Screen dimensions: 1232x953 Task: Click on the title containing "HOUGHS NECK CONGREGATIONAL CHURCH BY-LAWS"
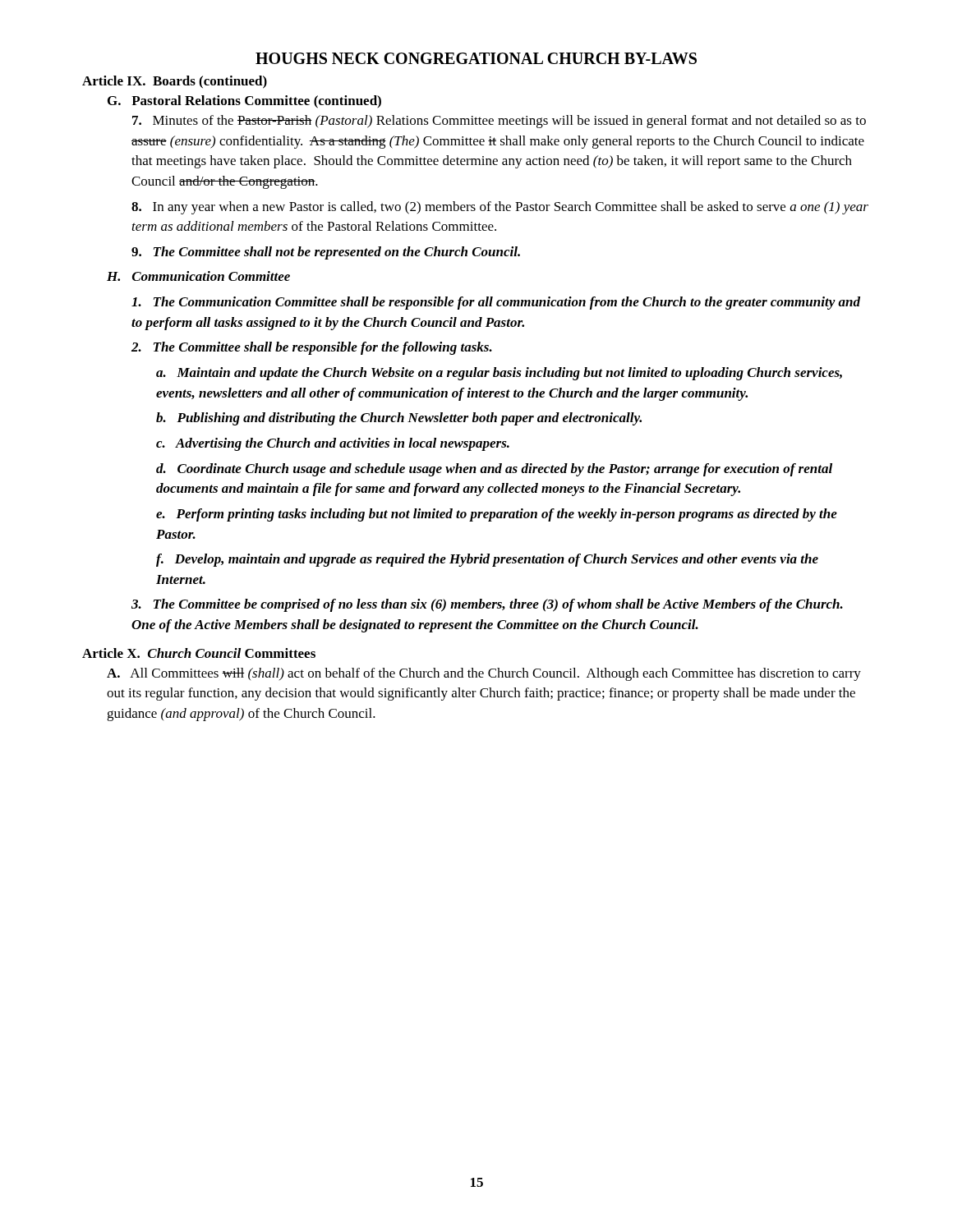click(x=476, y=59)
